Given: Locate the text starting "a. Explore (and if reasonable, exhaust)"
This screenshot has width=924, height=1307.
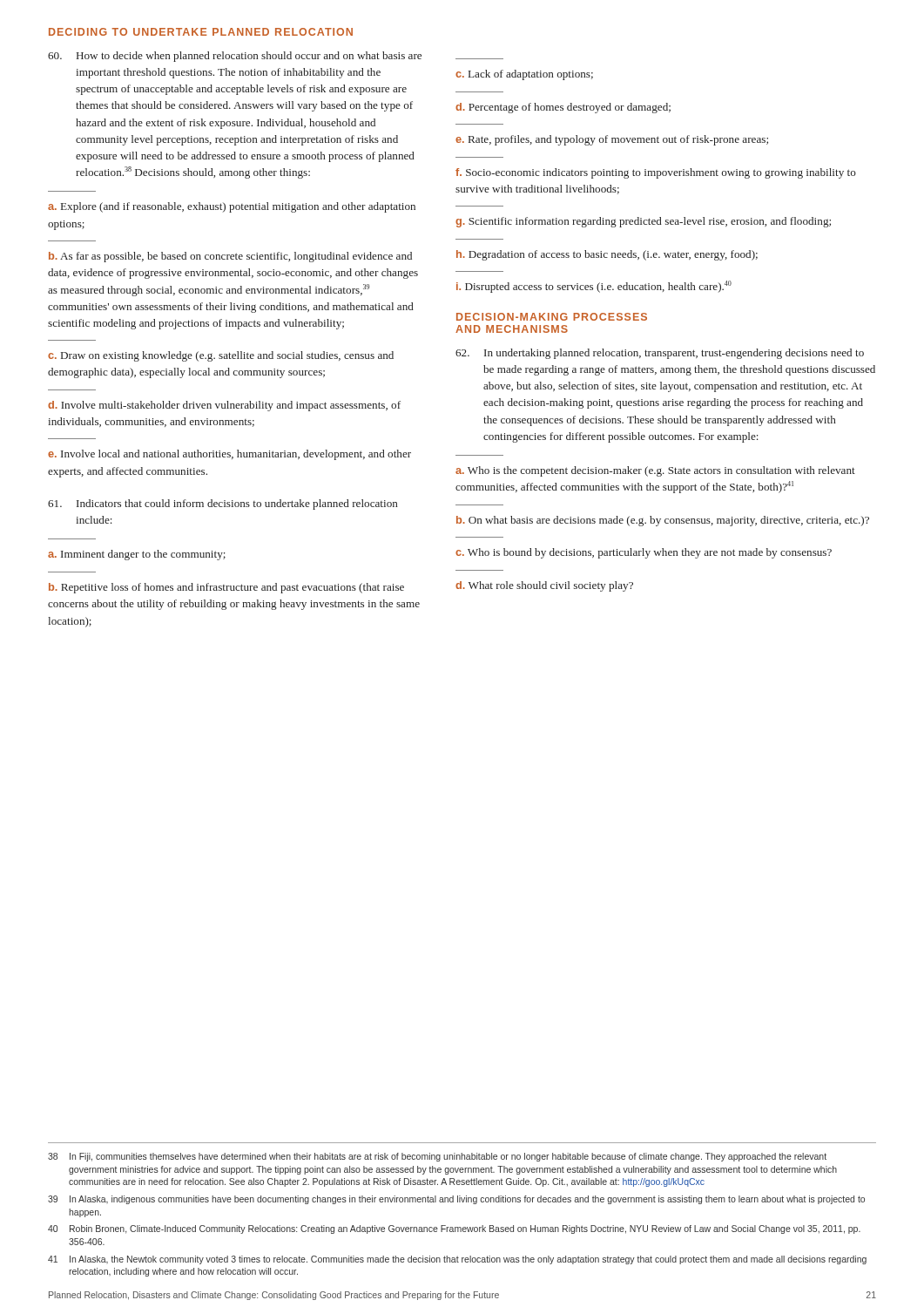Looking at the screenshot, I should [235, 215].
